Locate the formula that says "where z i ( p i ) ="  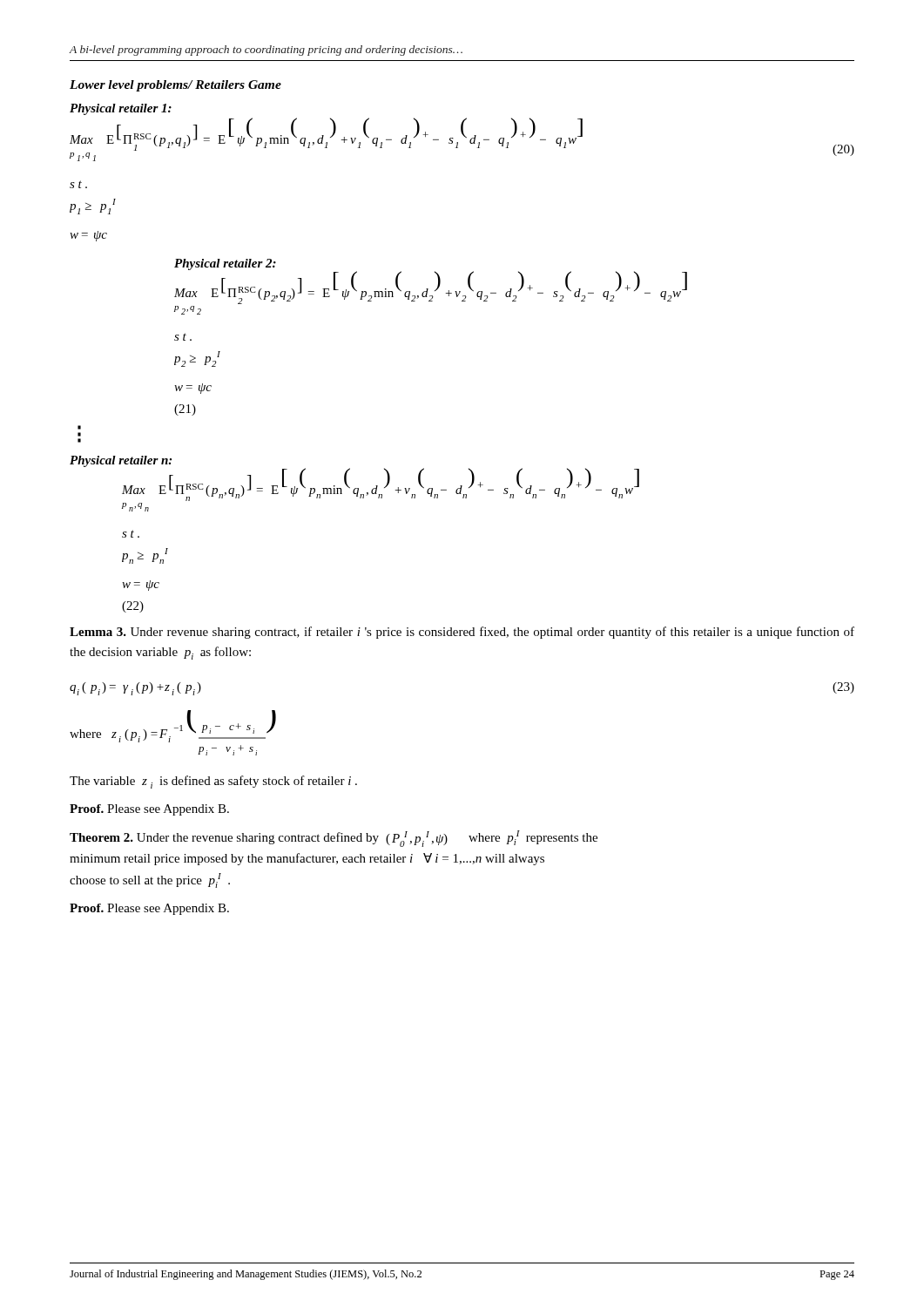218,734
